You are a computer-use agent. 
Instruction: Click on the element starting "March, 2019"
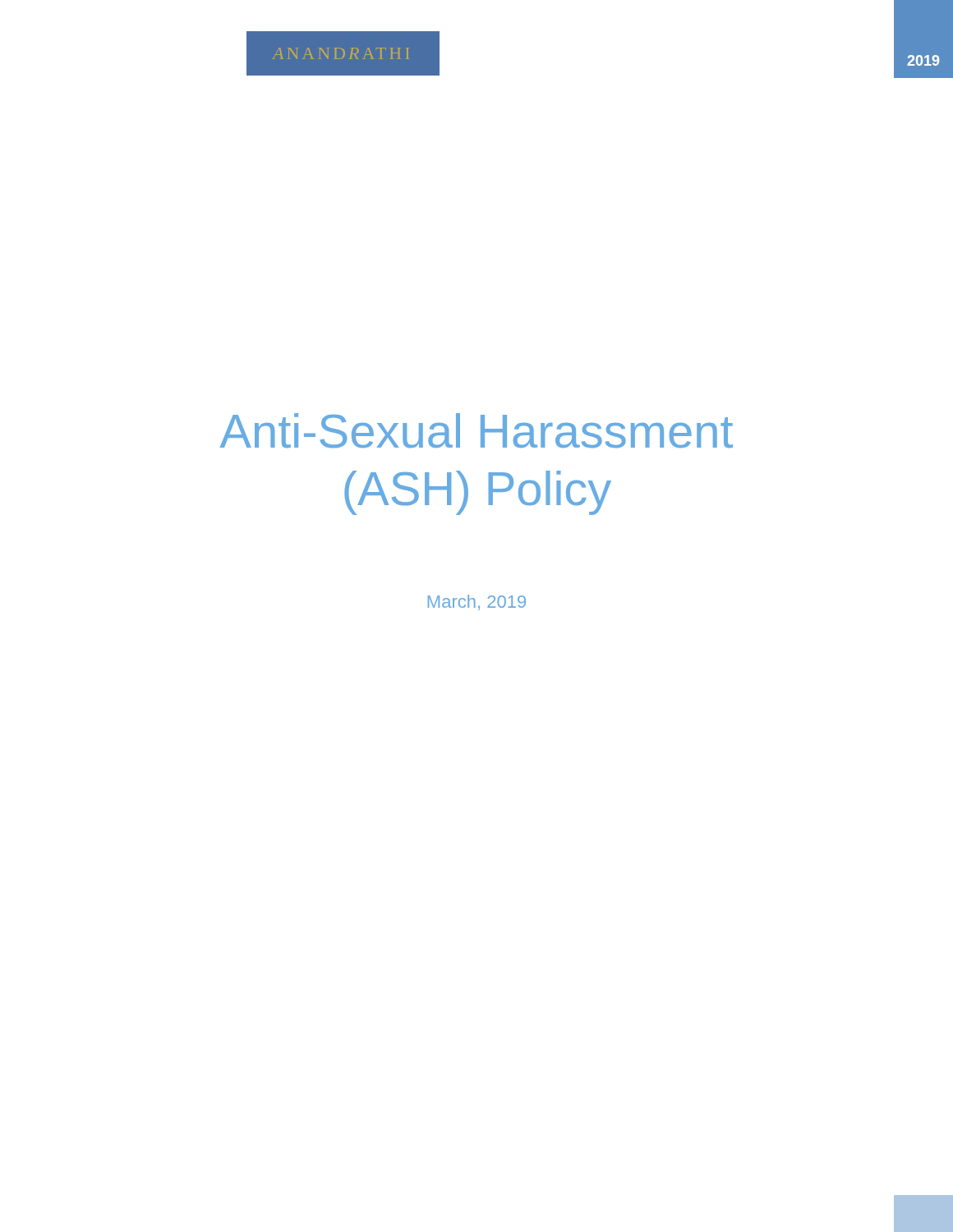(x=476, y=602)
